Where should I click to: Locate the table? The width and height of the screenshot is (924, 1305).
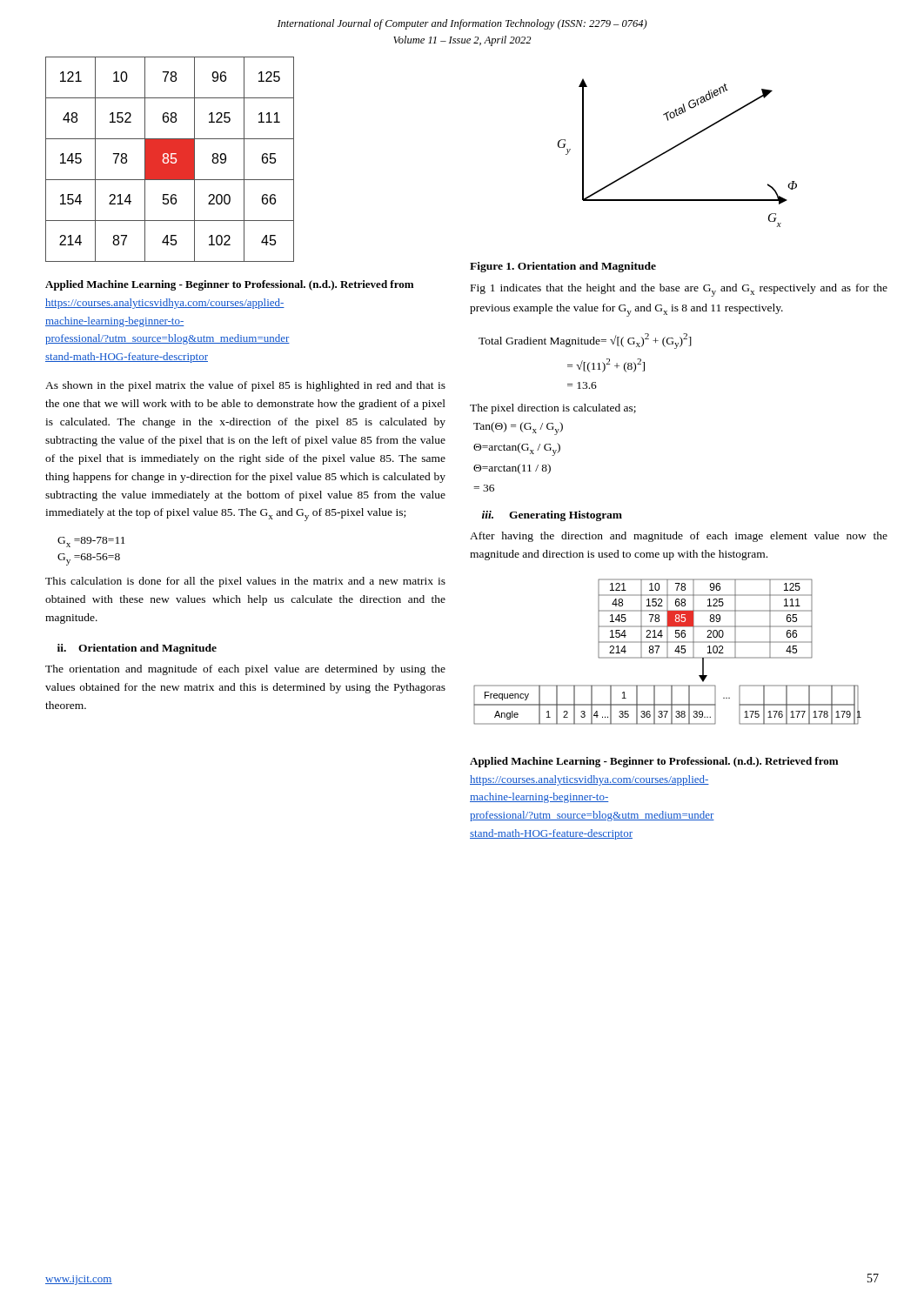pos(245,159)
